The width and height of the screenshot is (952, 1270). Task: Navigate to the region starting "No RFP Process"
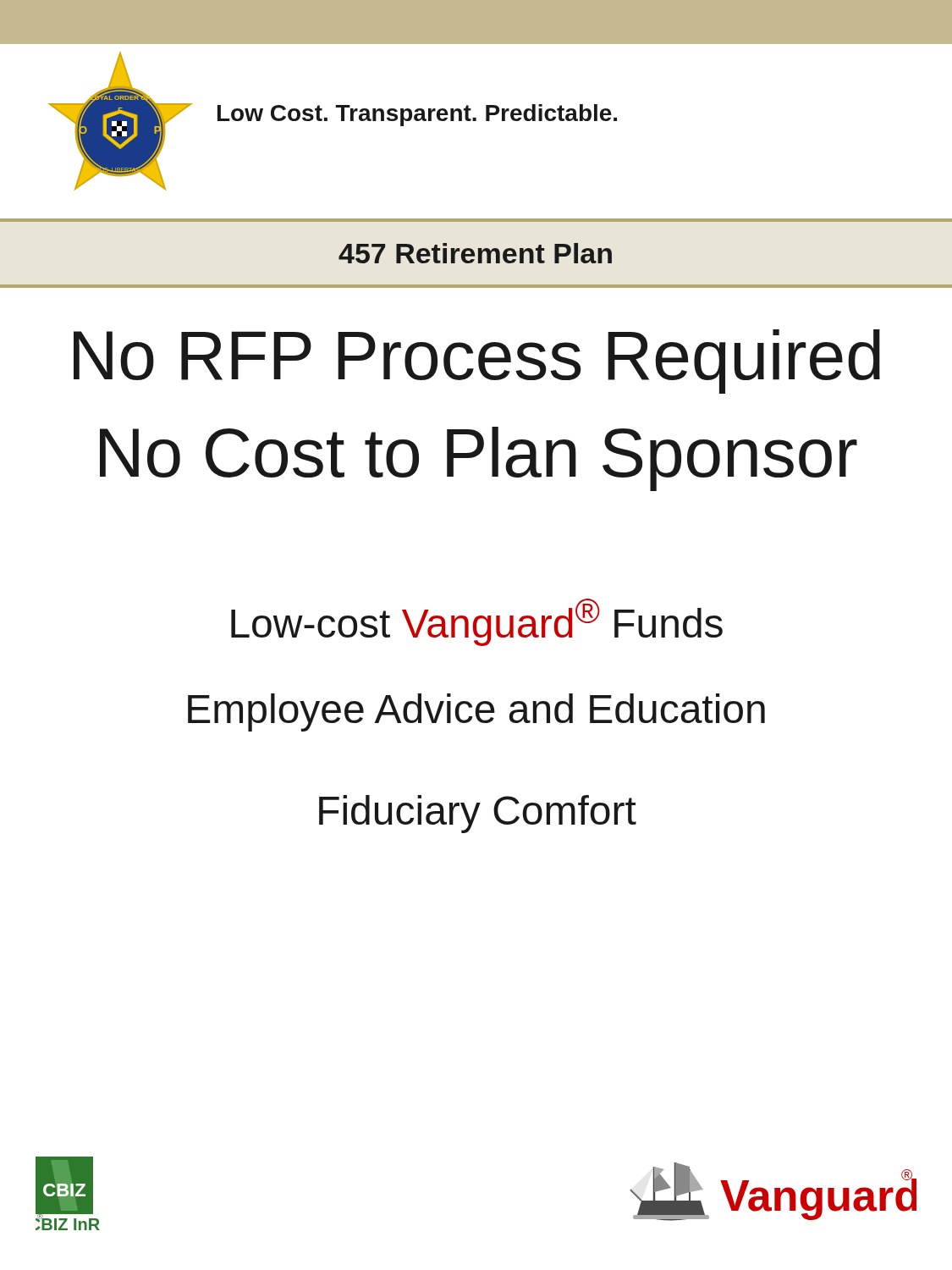pos(476,356)
